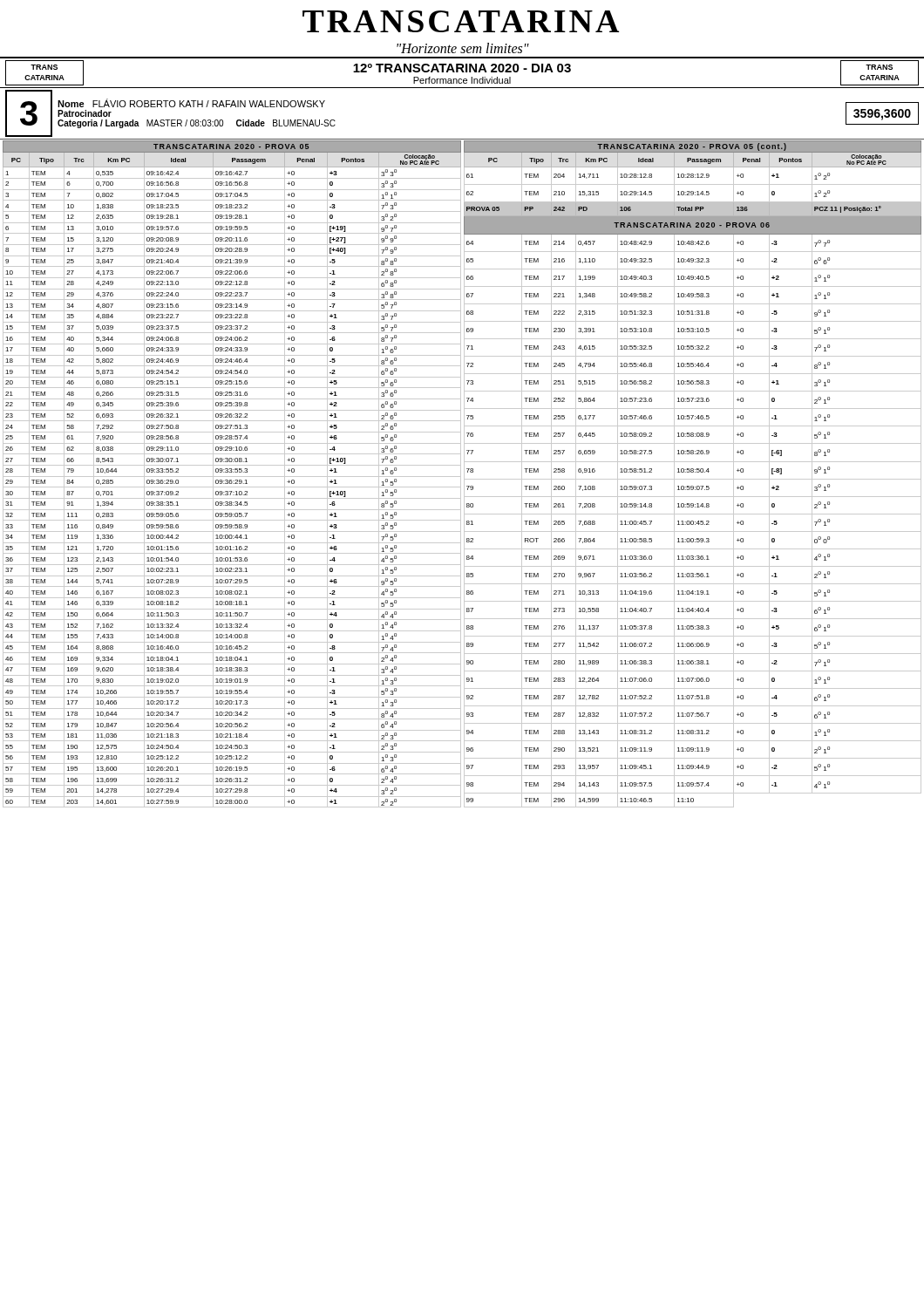Find the table that mentions "8 o 5"
Viewport: 924px width, 1308px height.
462,474
